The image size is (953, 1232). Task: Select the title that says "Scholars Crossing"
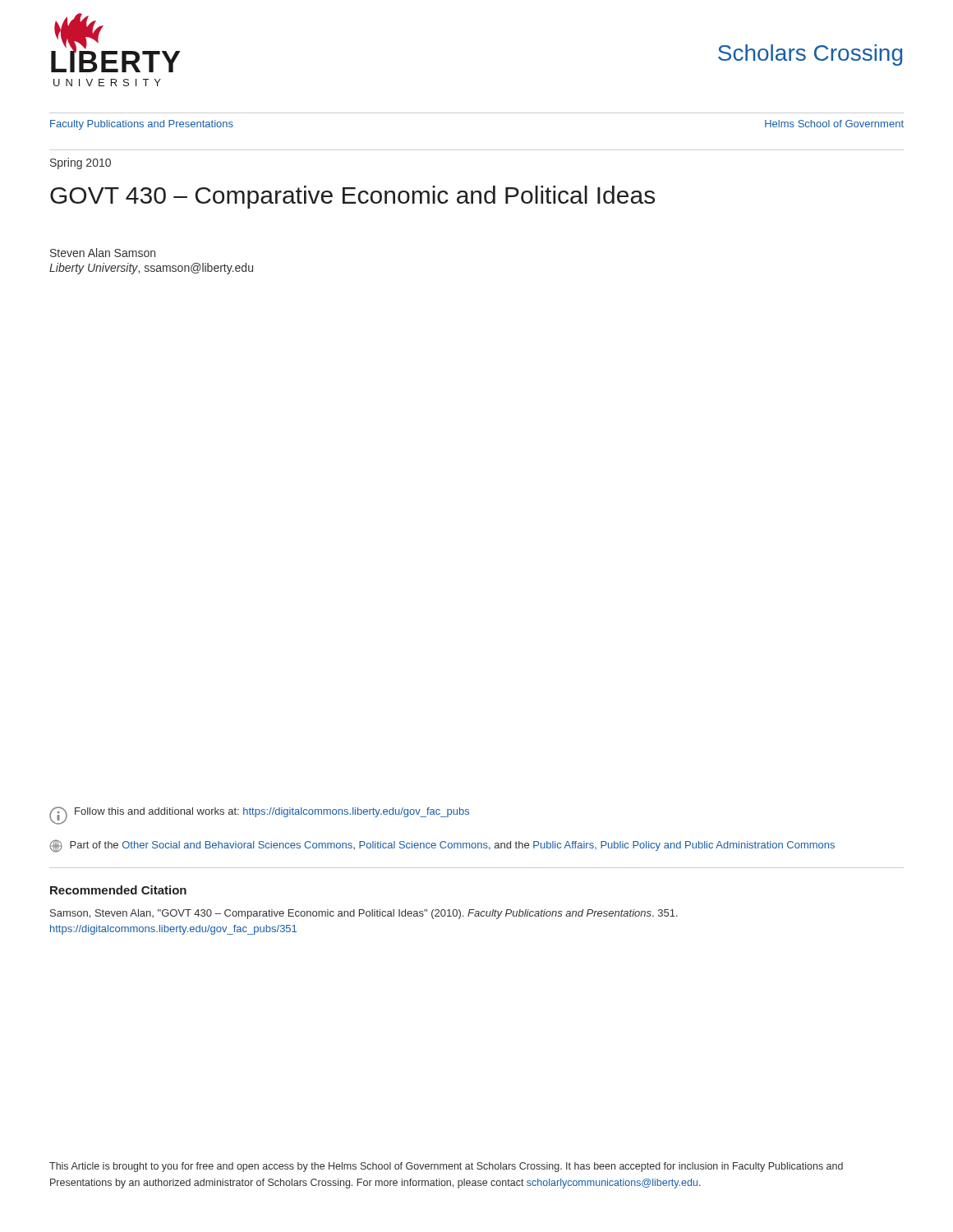(810, 53)
